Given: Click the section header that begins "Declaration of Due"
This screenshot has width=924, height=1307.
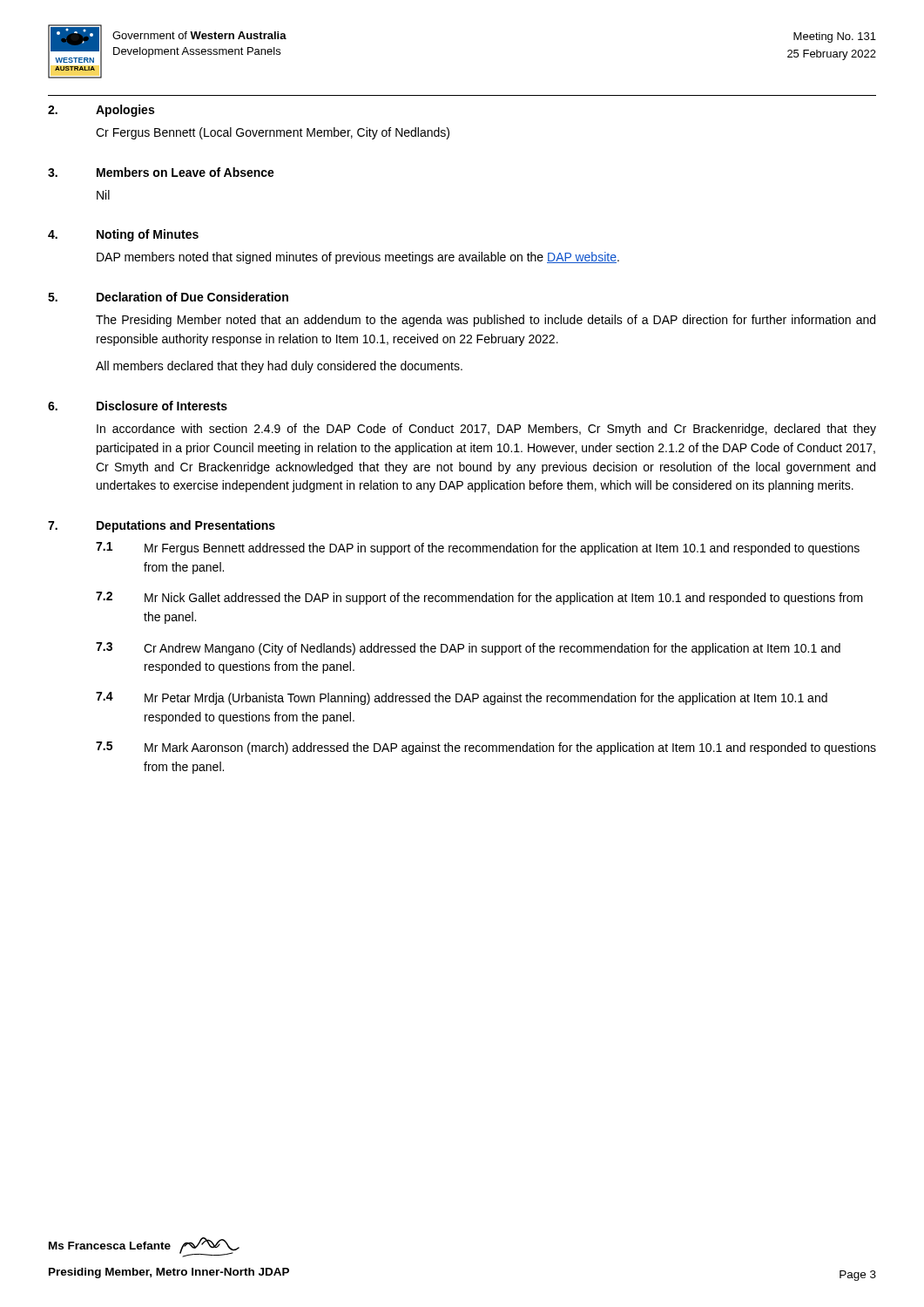Looking at the screenshot, I should click(x=192, y=297).
